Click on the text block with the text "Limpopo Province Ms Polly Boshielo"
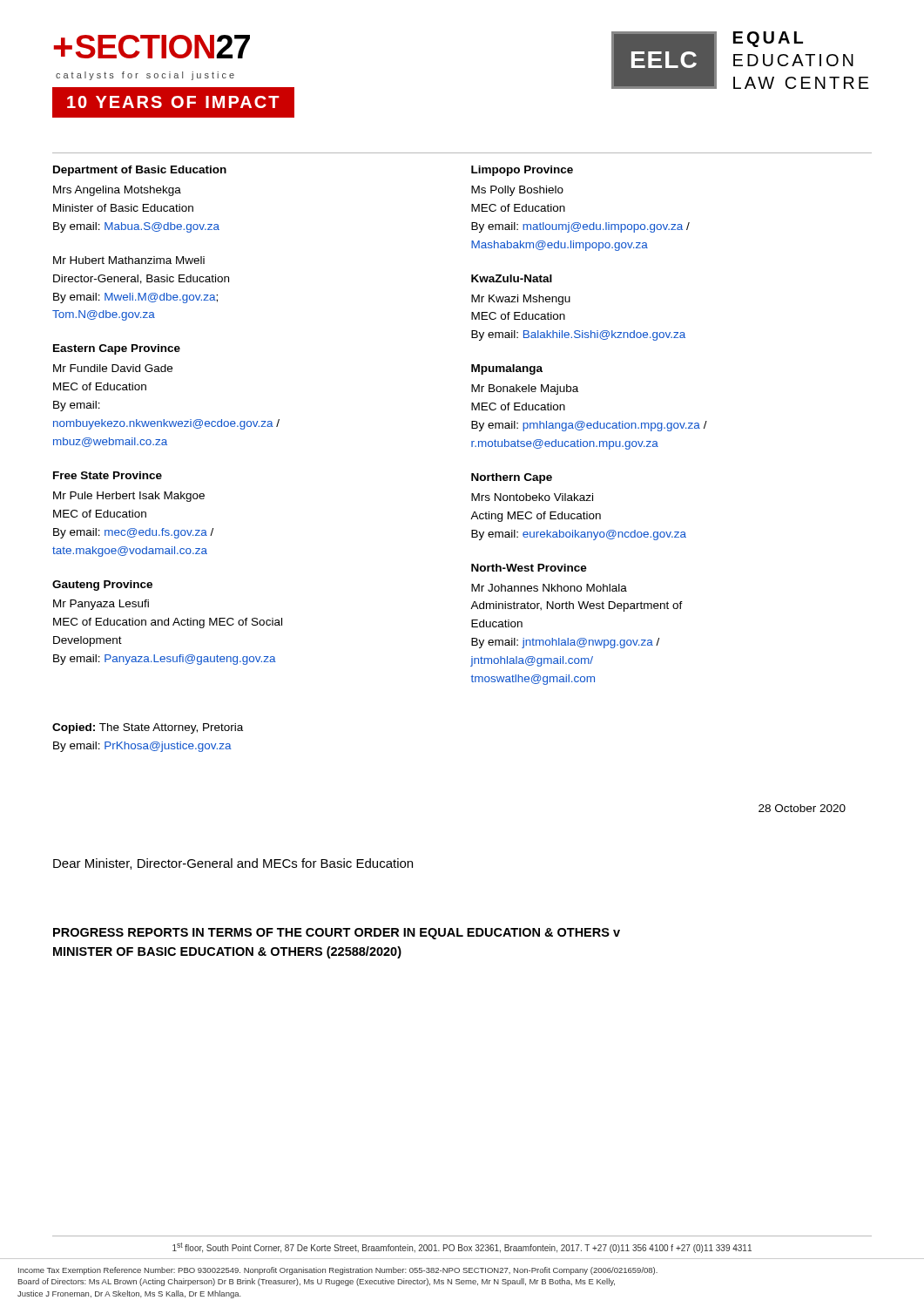The image size is (924, 1307). tap(522, 171)
